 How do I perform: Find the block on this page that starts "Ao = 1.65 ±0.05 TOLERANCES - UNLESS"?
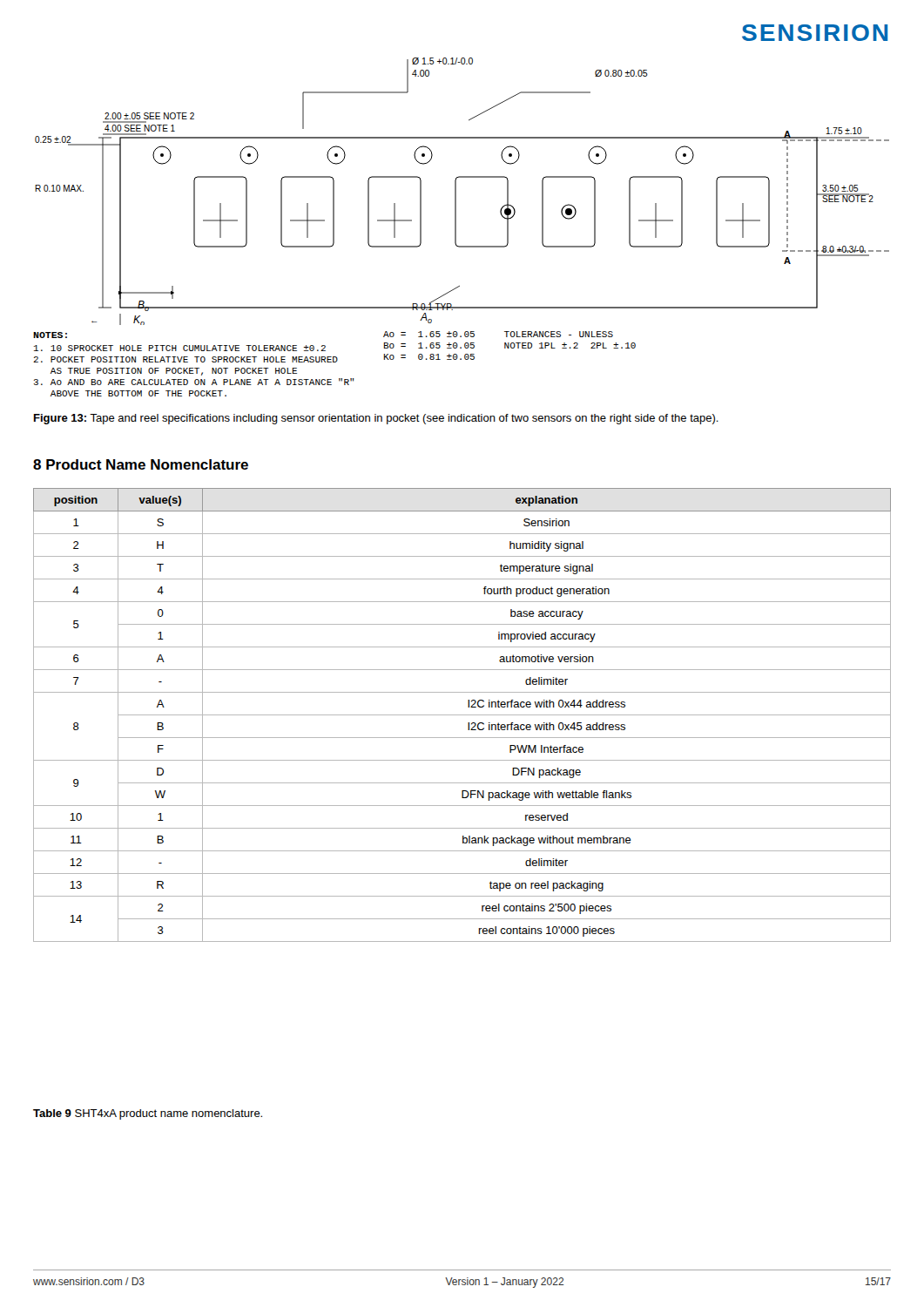566,346
